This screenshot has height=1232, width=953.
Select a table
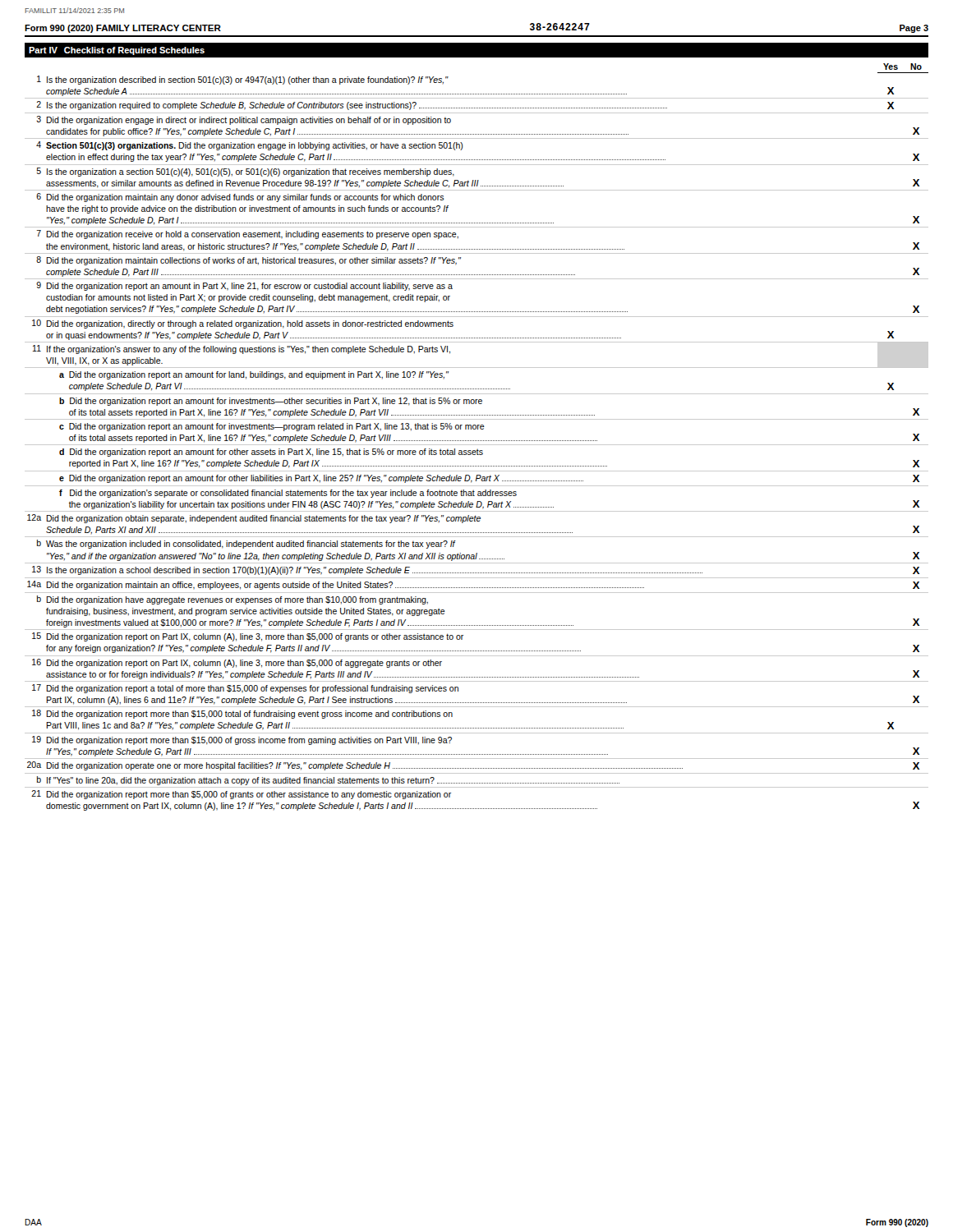(476, 437)
